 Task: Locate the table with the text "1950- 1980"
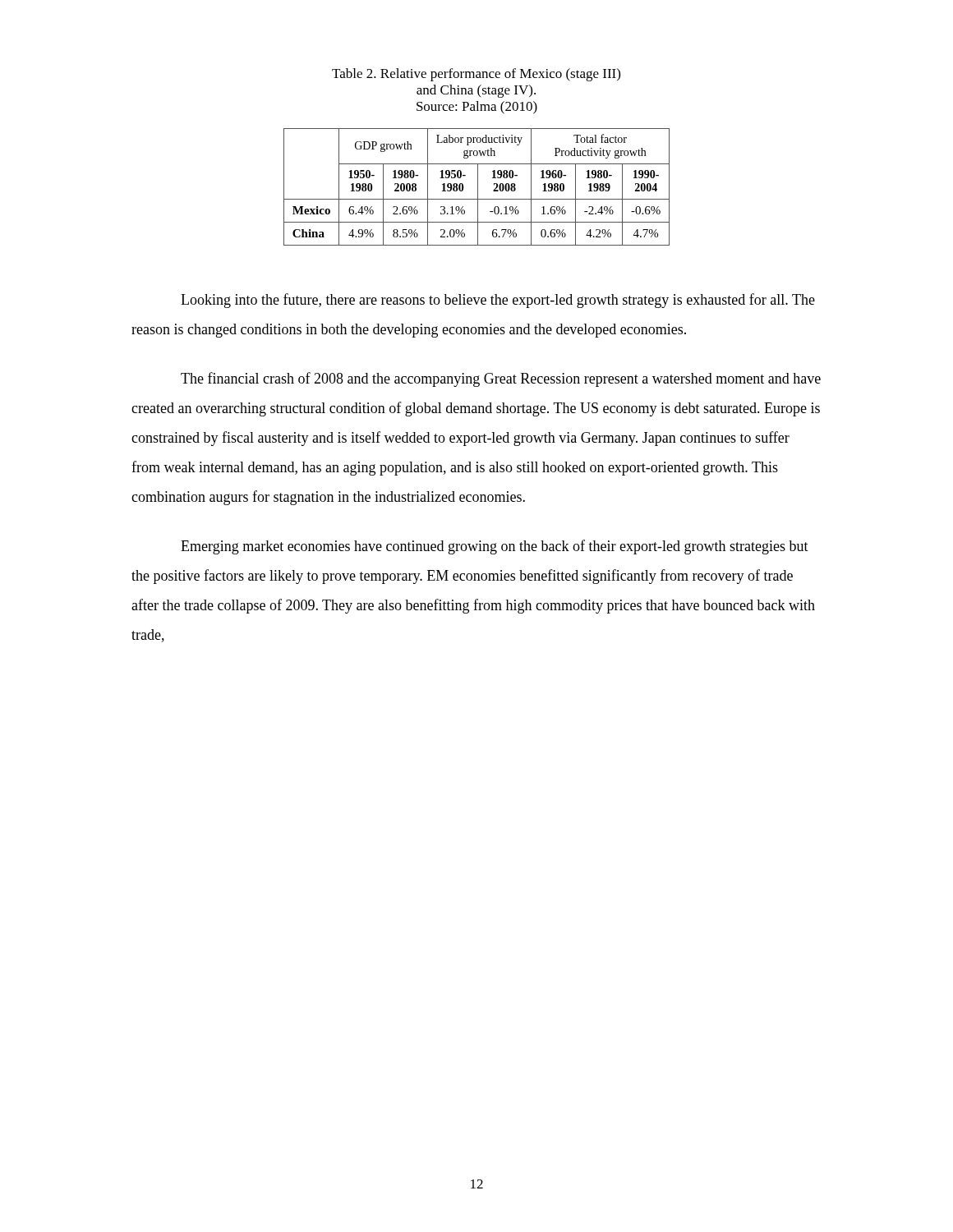[476, 187]
